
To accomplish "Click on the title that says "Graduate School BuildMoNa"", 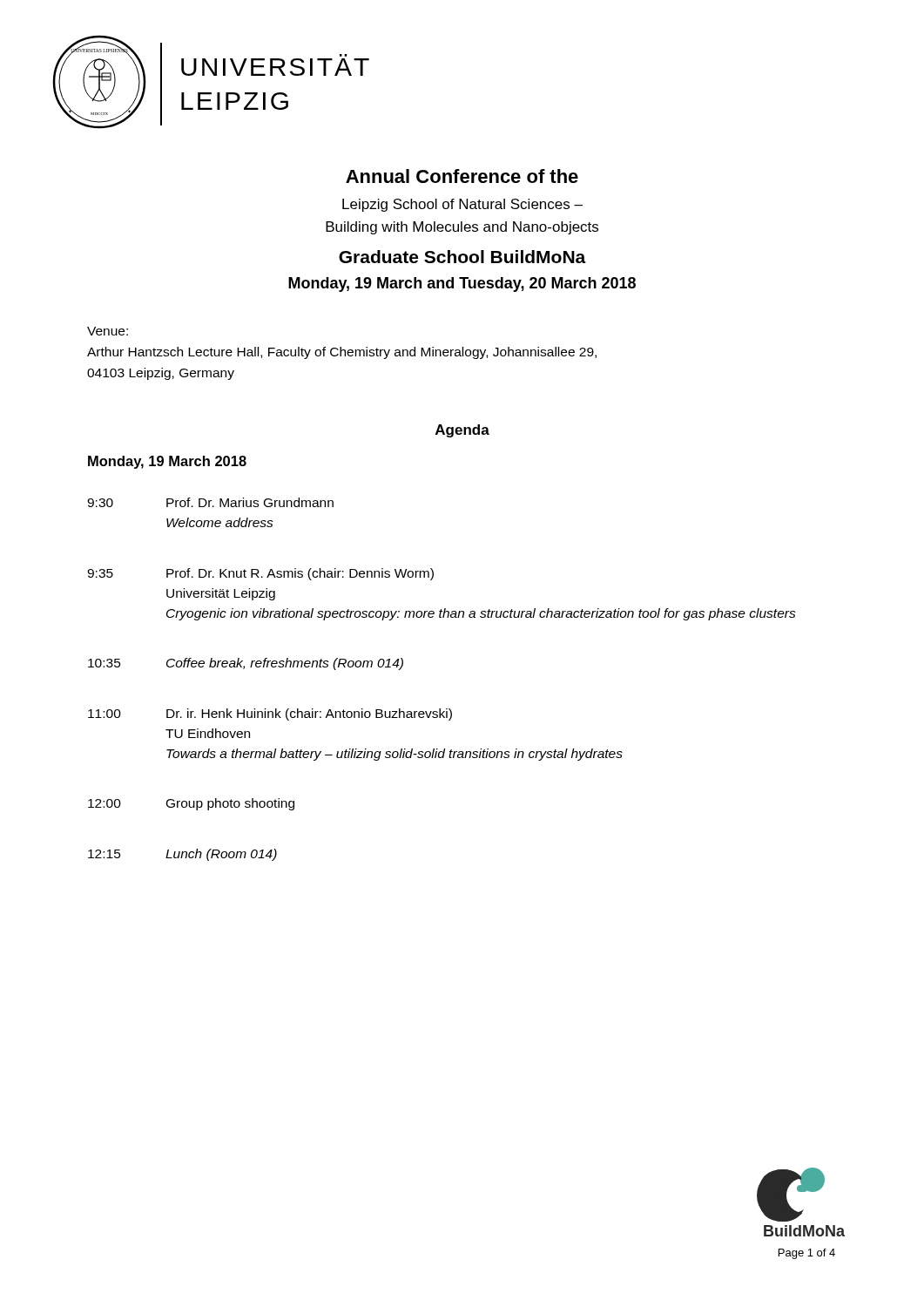I will coord(462,257).
